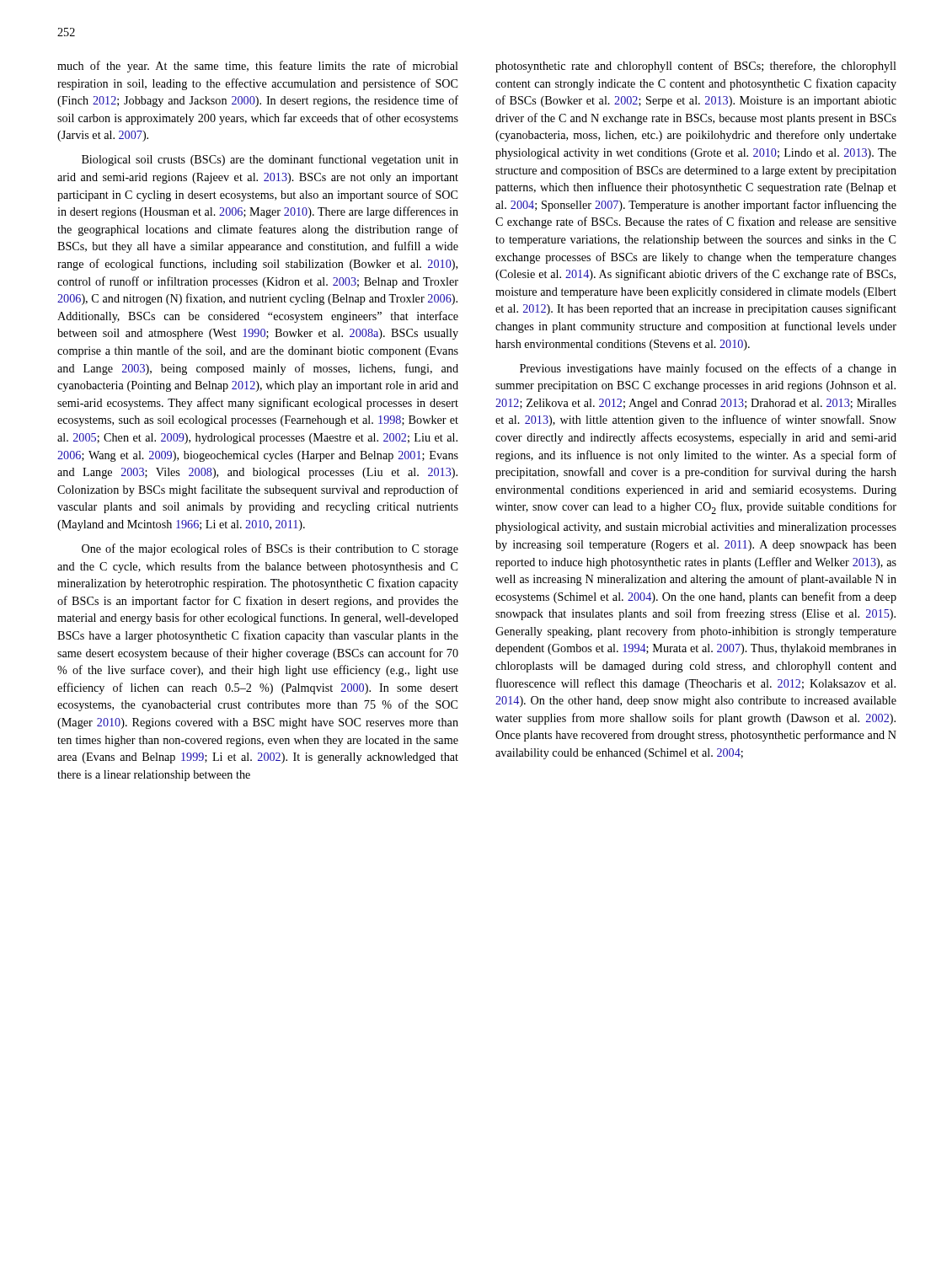Select the text block that says "Biological soil crusts (BSCs) are the dominant functional"
The image size is (952, 1264).
[258, 342]
